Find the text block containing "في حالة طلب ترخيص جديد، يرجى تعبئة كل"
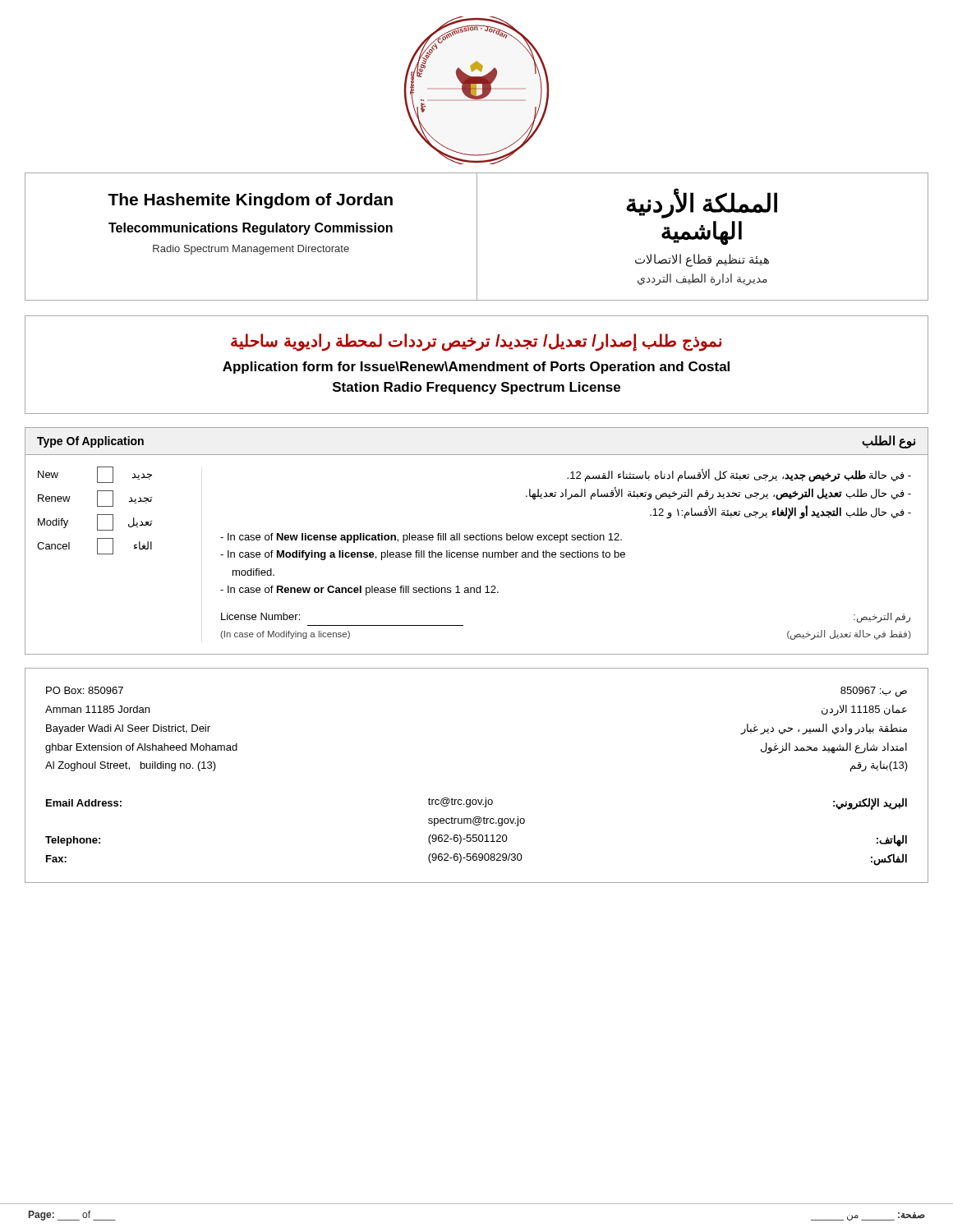This screenshot has width=953, height=1232. (566, 554)
